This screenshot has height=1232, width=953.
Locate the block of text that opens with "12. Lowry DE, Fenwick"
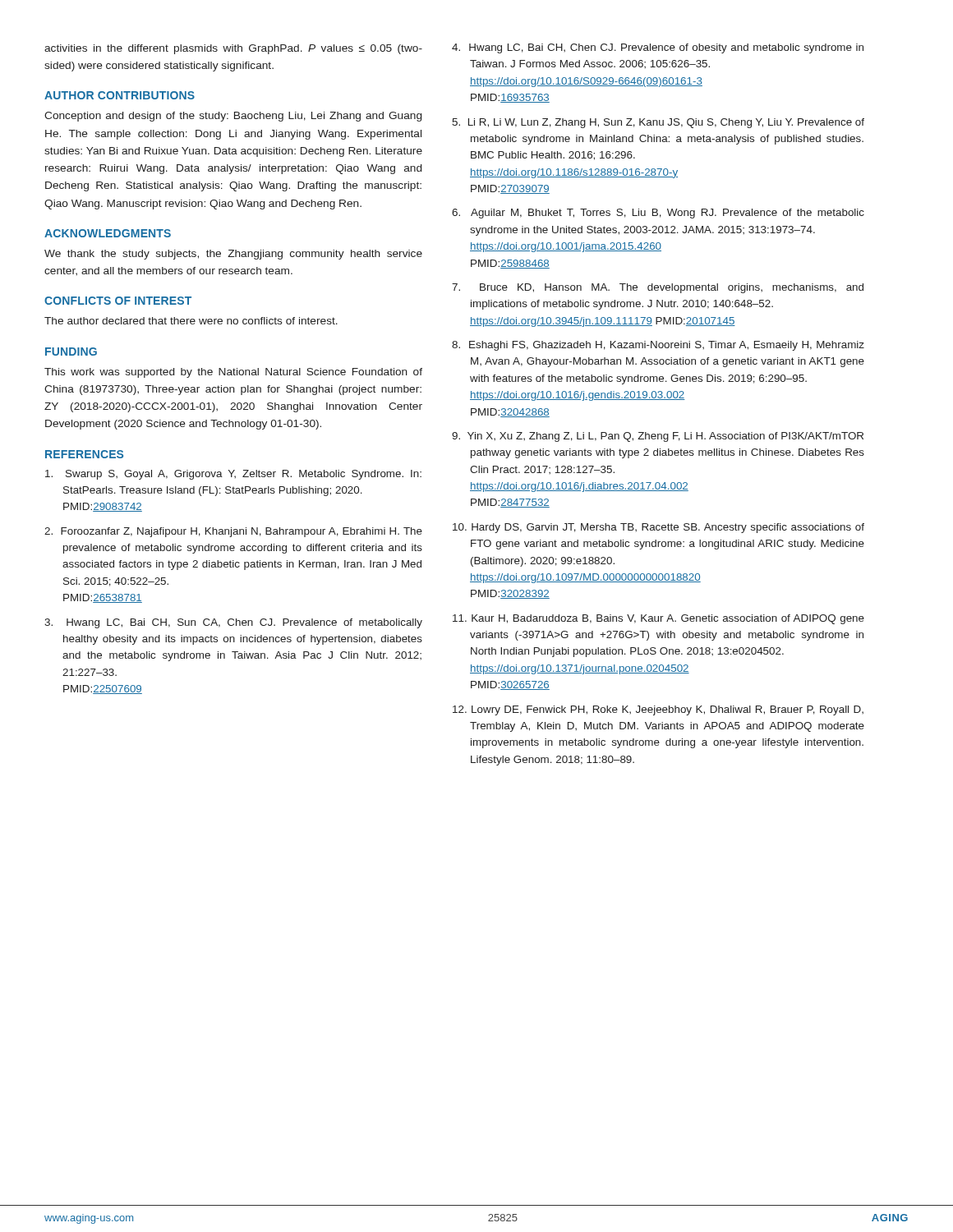coord(658,734)
